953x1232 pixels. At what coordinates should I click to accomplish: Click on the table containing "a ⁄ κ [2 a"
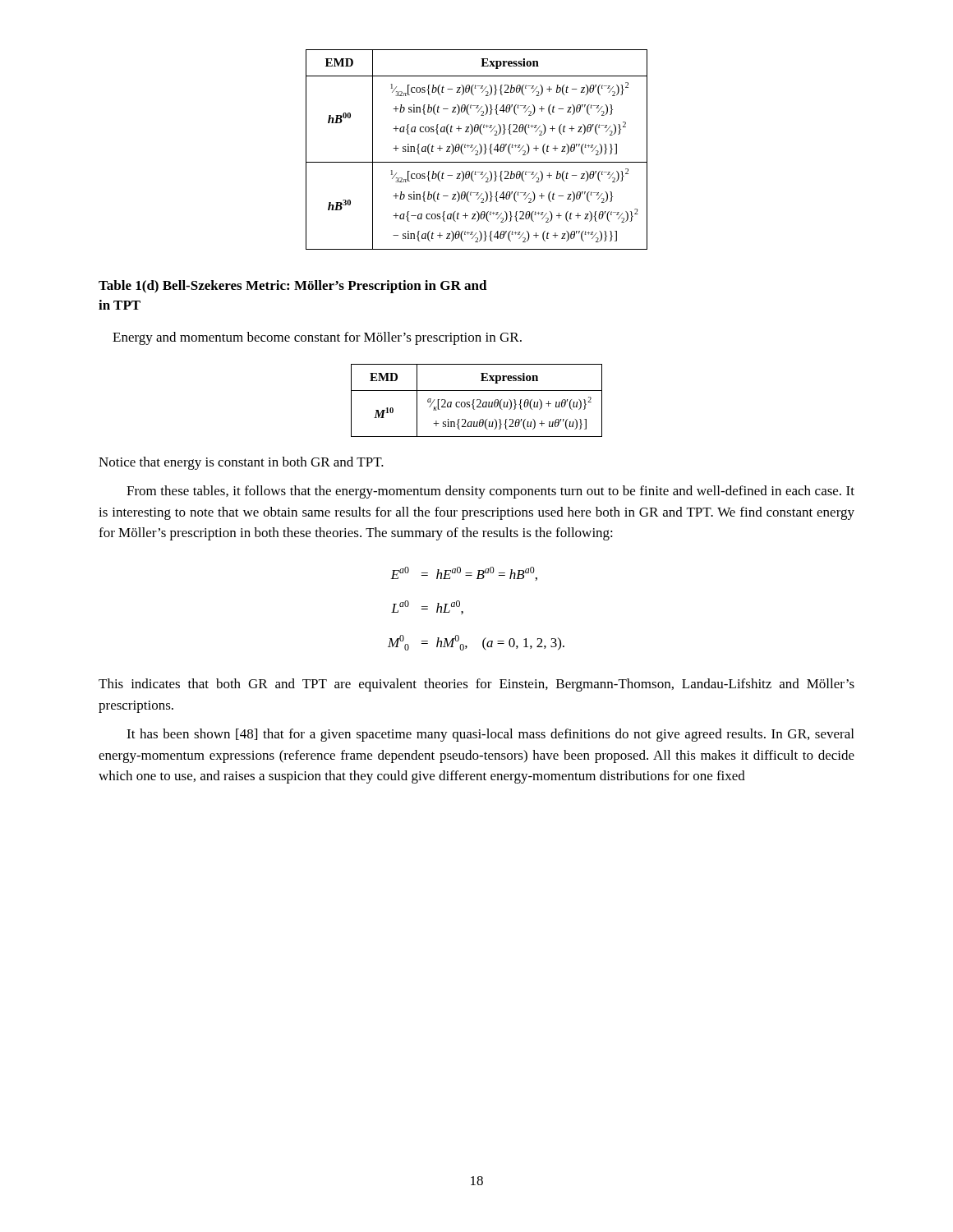point(476,401)
